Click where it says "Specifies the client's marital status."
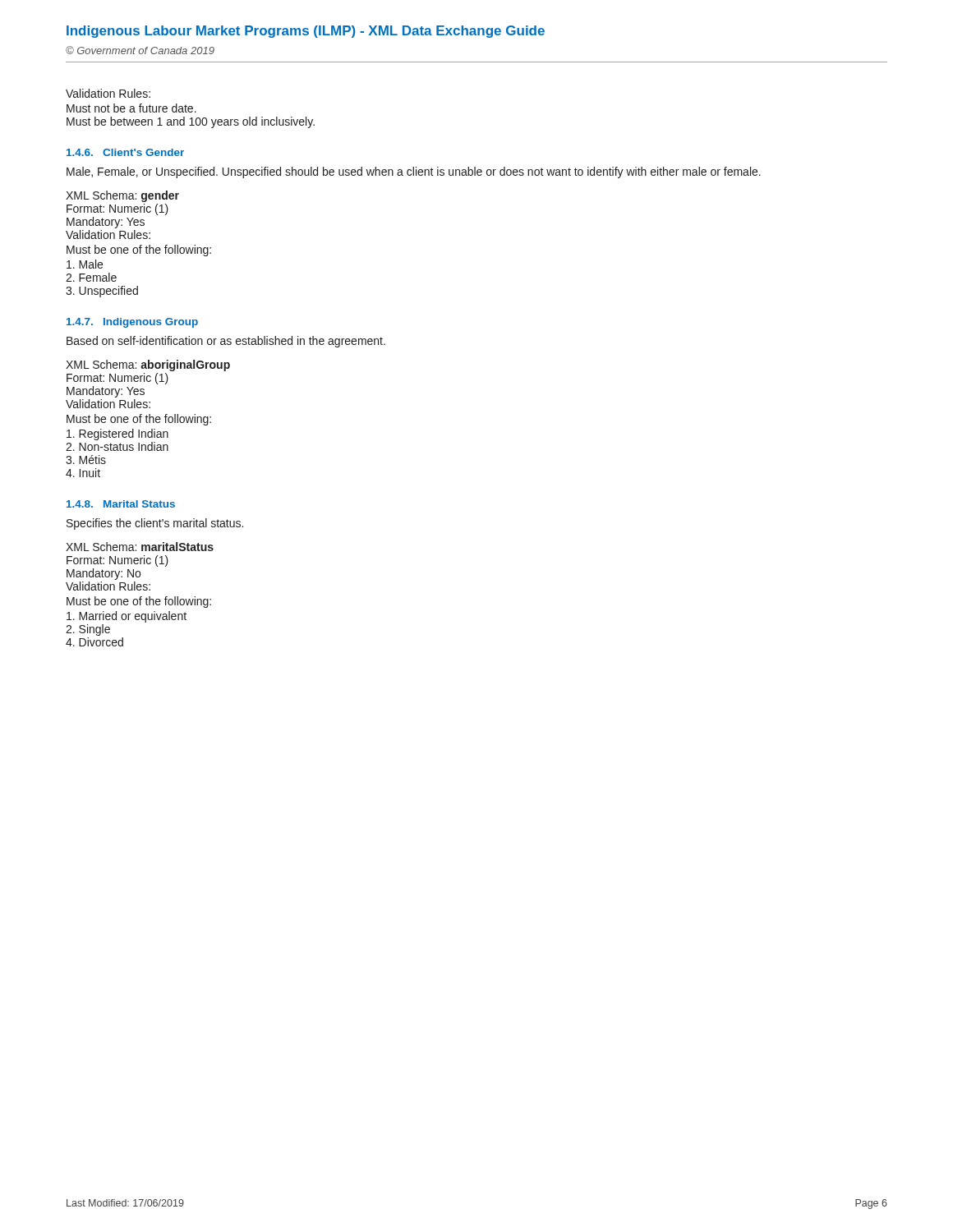 point(155,523)
